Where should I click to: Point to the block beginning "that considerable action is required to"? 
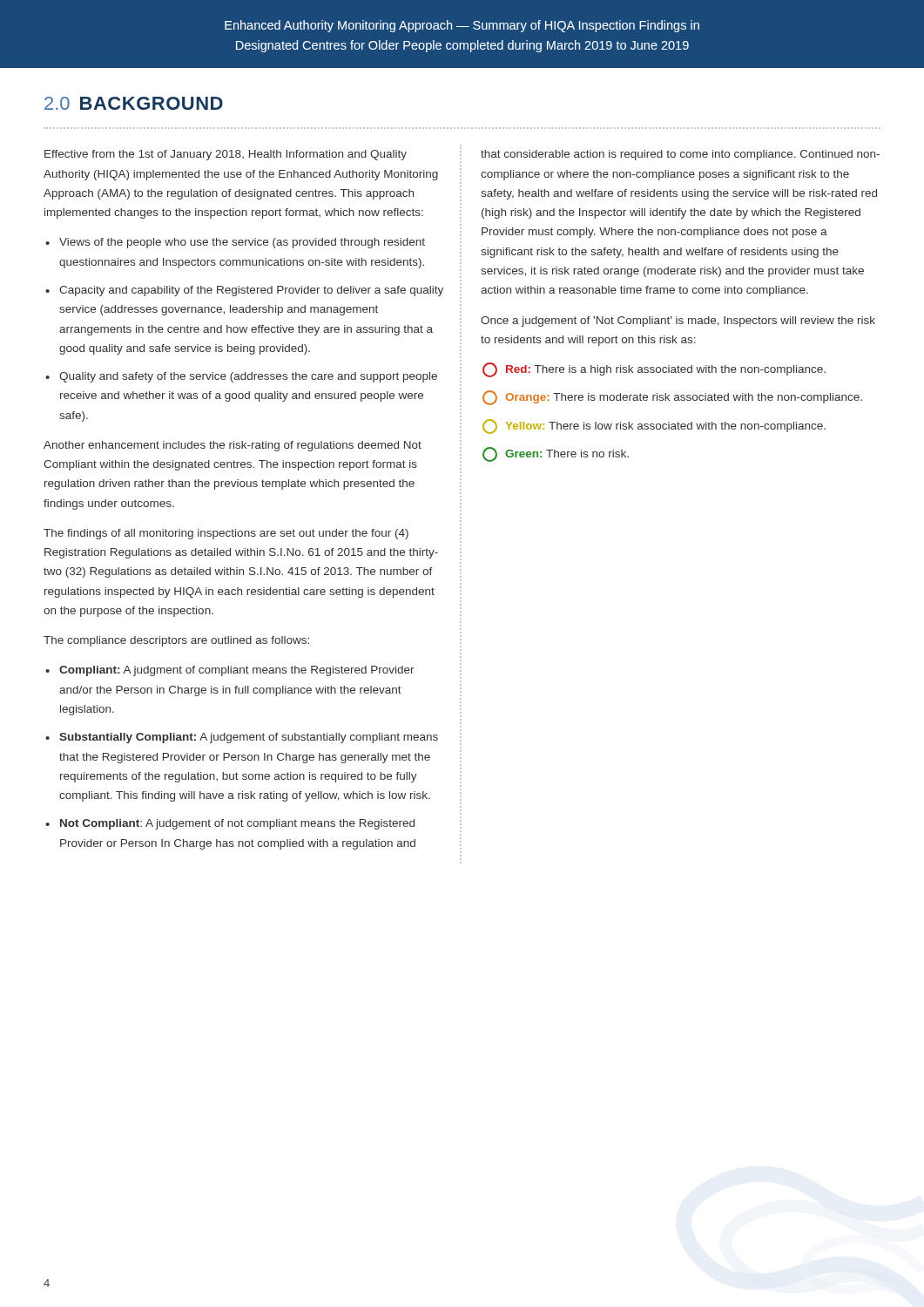[x=680, y=222]
